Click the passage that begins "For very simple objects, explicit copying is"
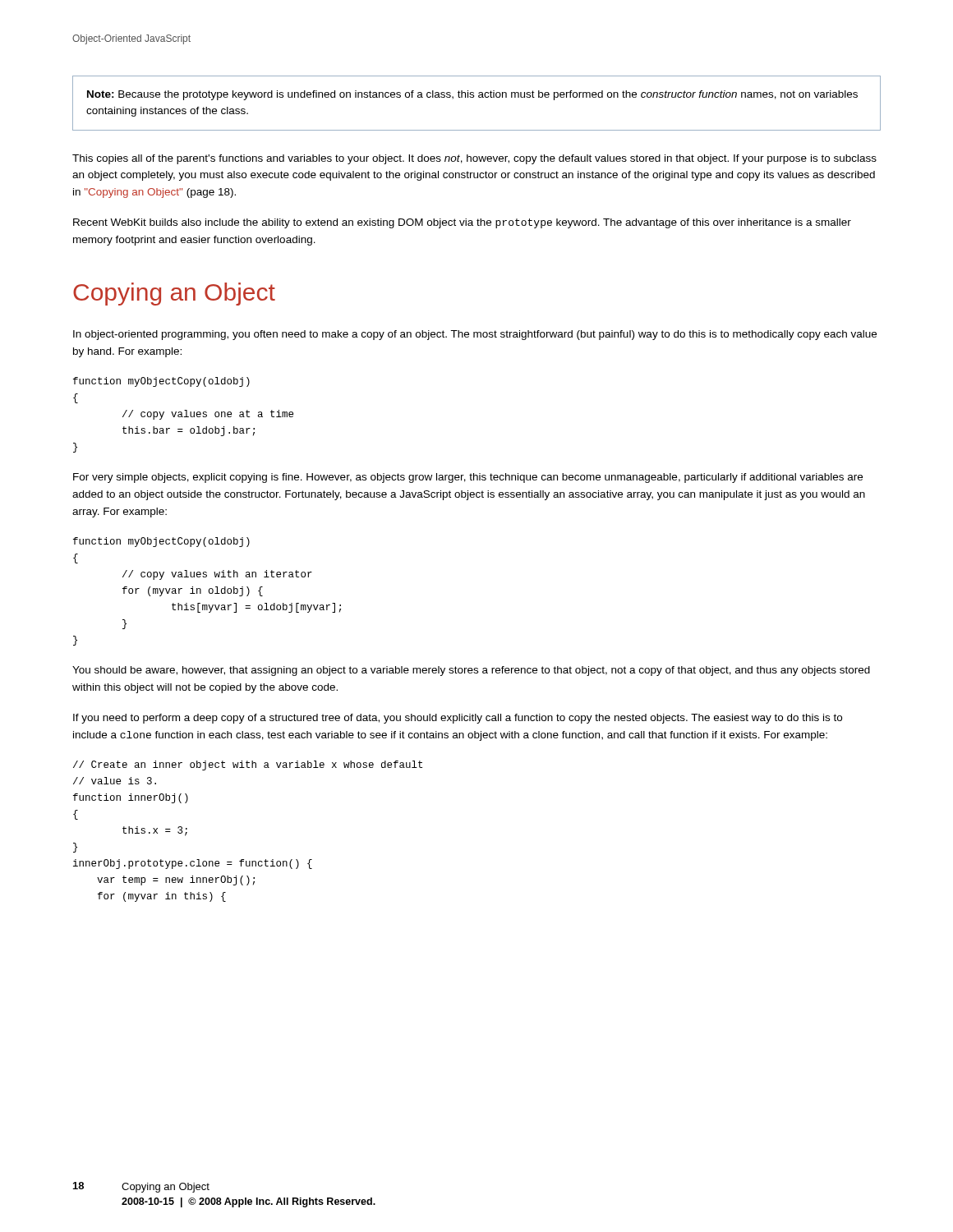The height and width of the screenshot is (1232, 953). coord(469,494)
